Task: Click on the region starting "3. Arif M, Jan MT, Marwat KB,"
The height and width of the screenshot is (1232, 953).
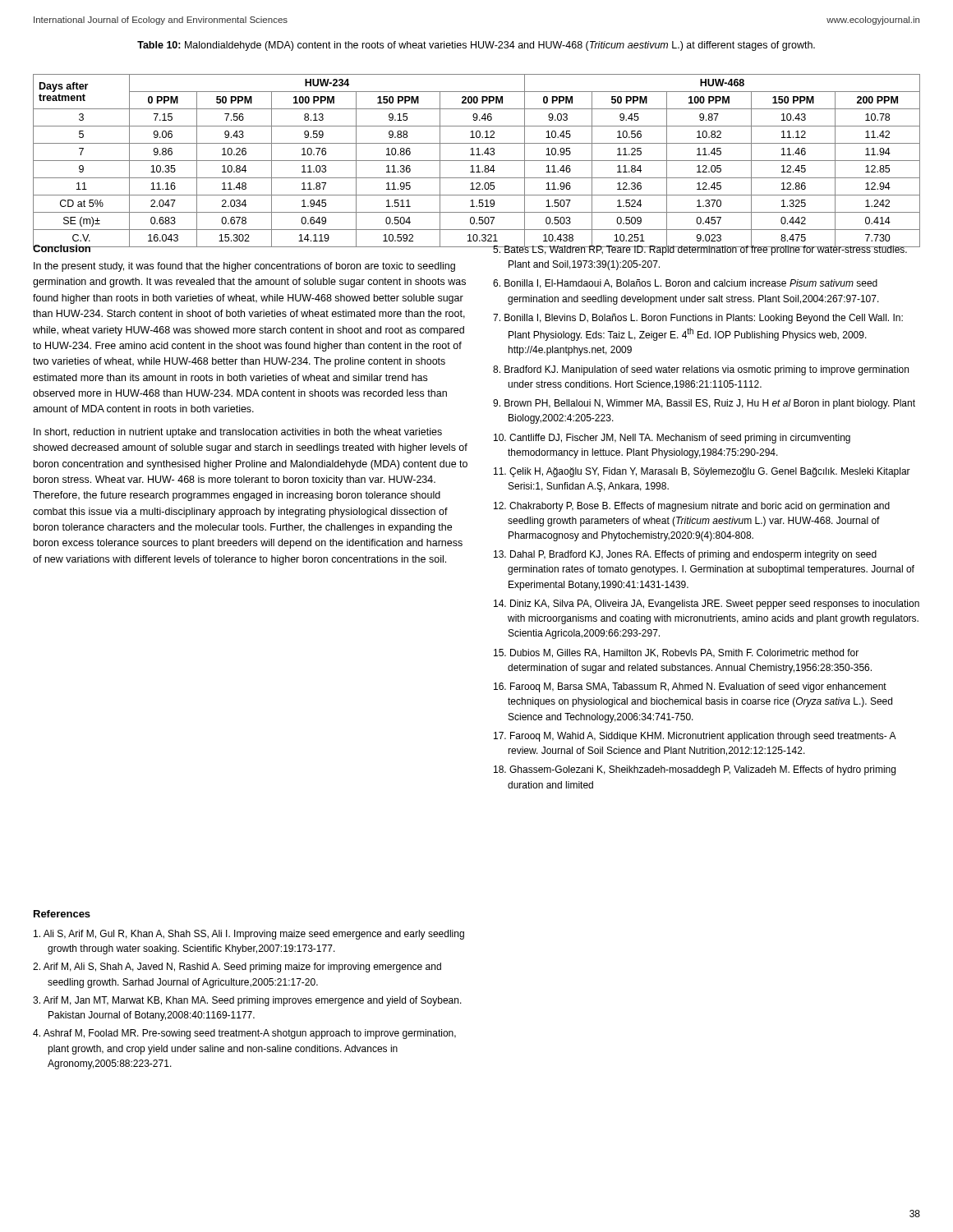Action: (x=247, y=1008)
